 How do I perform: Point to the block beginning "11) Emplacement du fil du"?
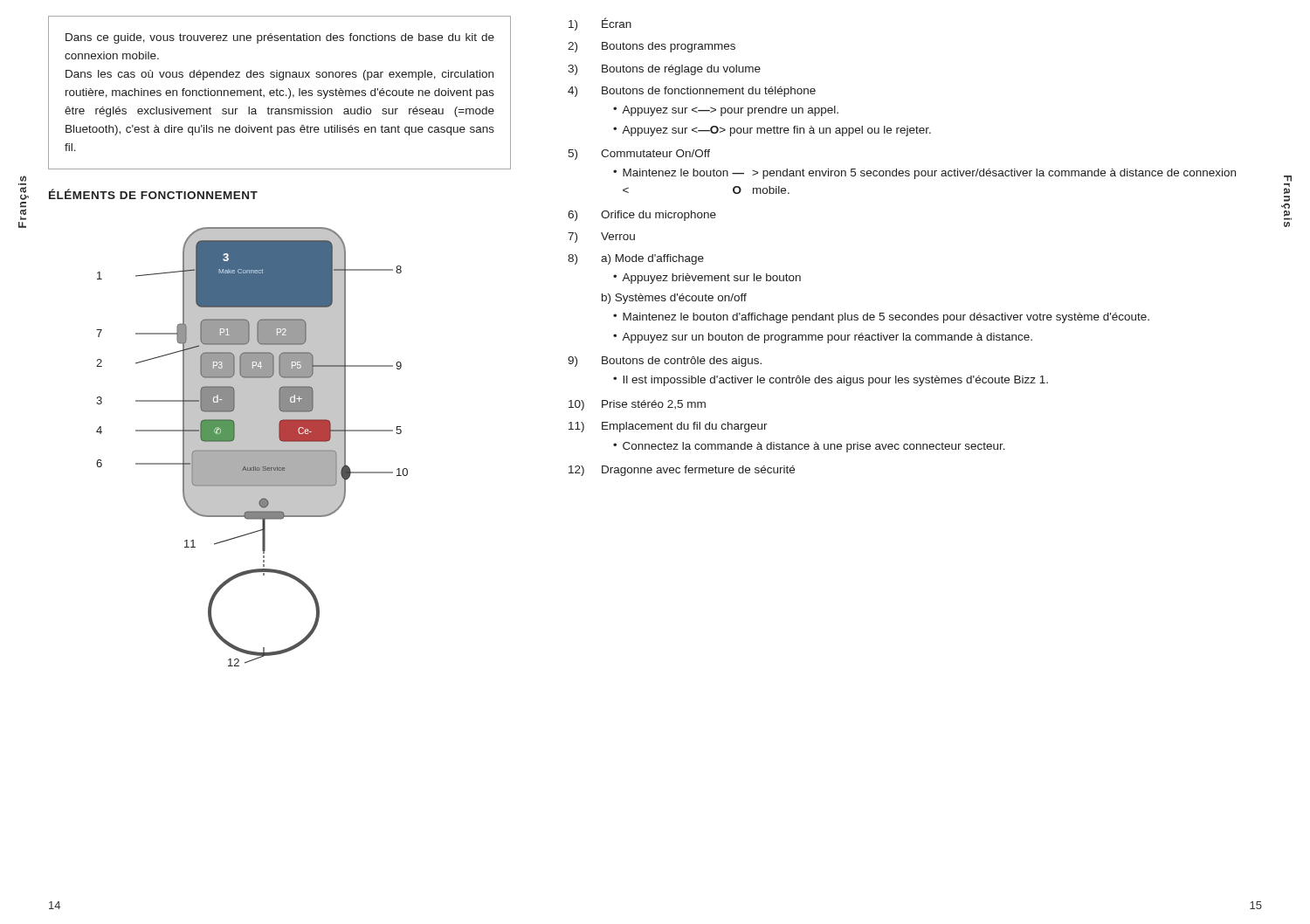click(908, 437)
